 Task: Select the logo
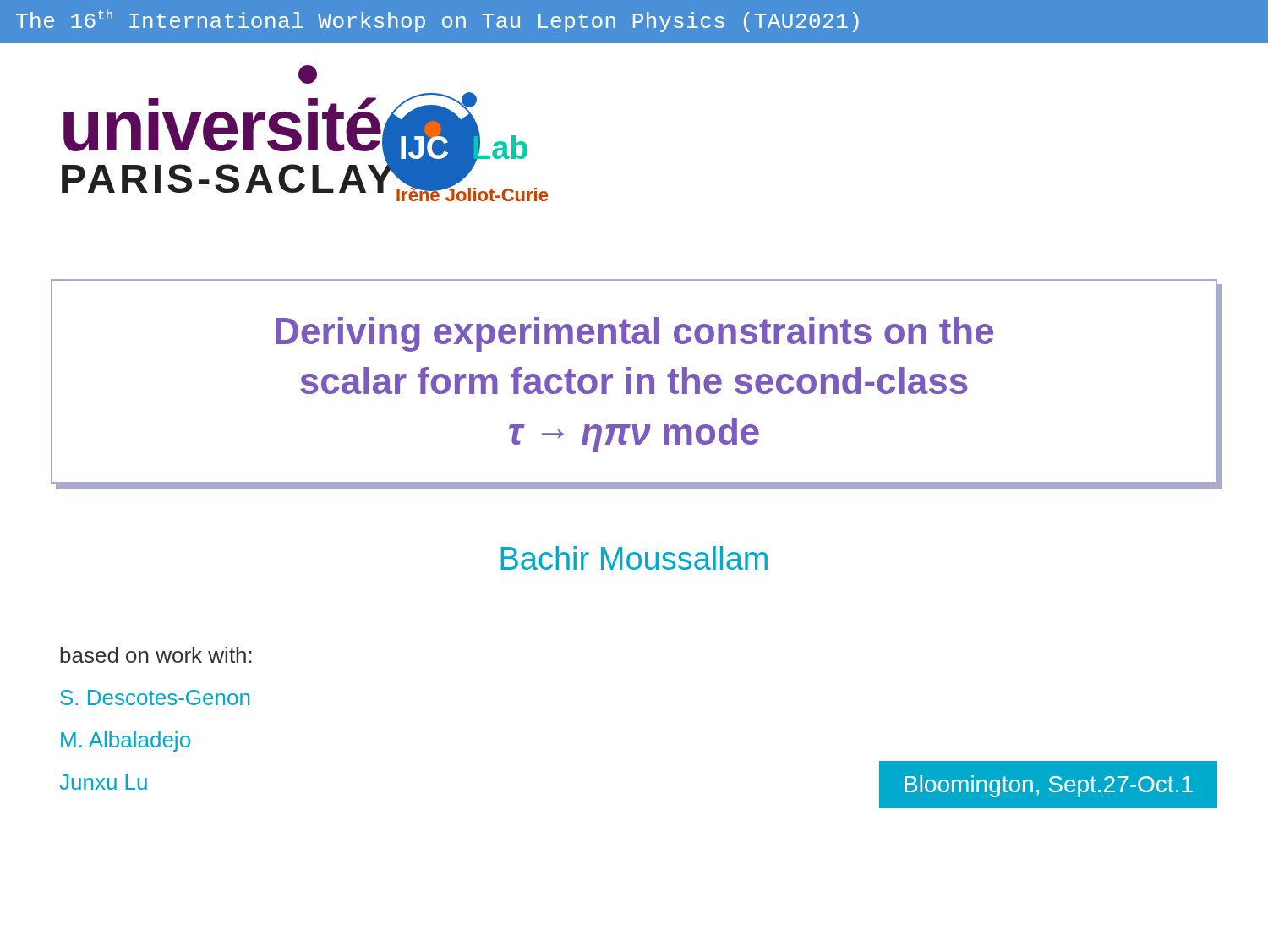point(313,142)
